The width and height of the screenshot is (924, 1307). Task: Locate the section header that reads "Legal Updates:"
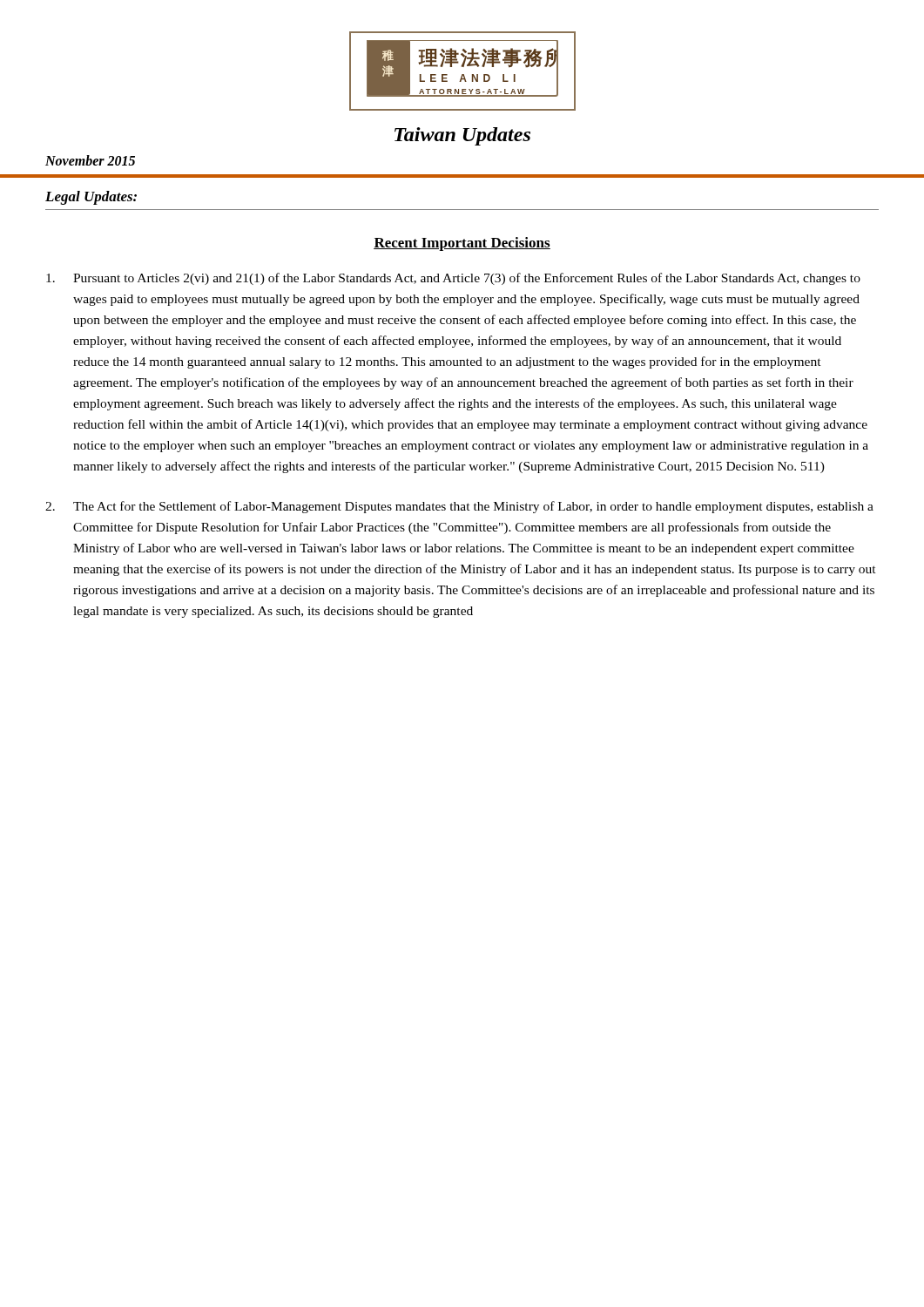[485, 199]
